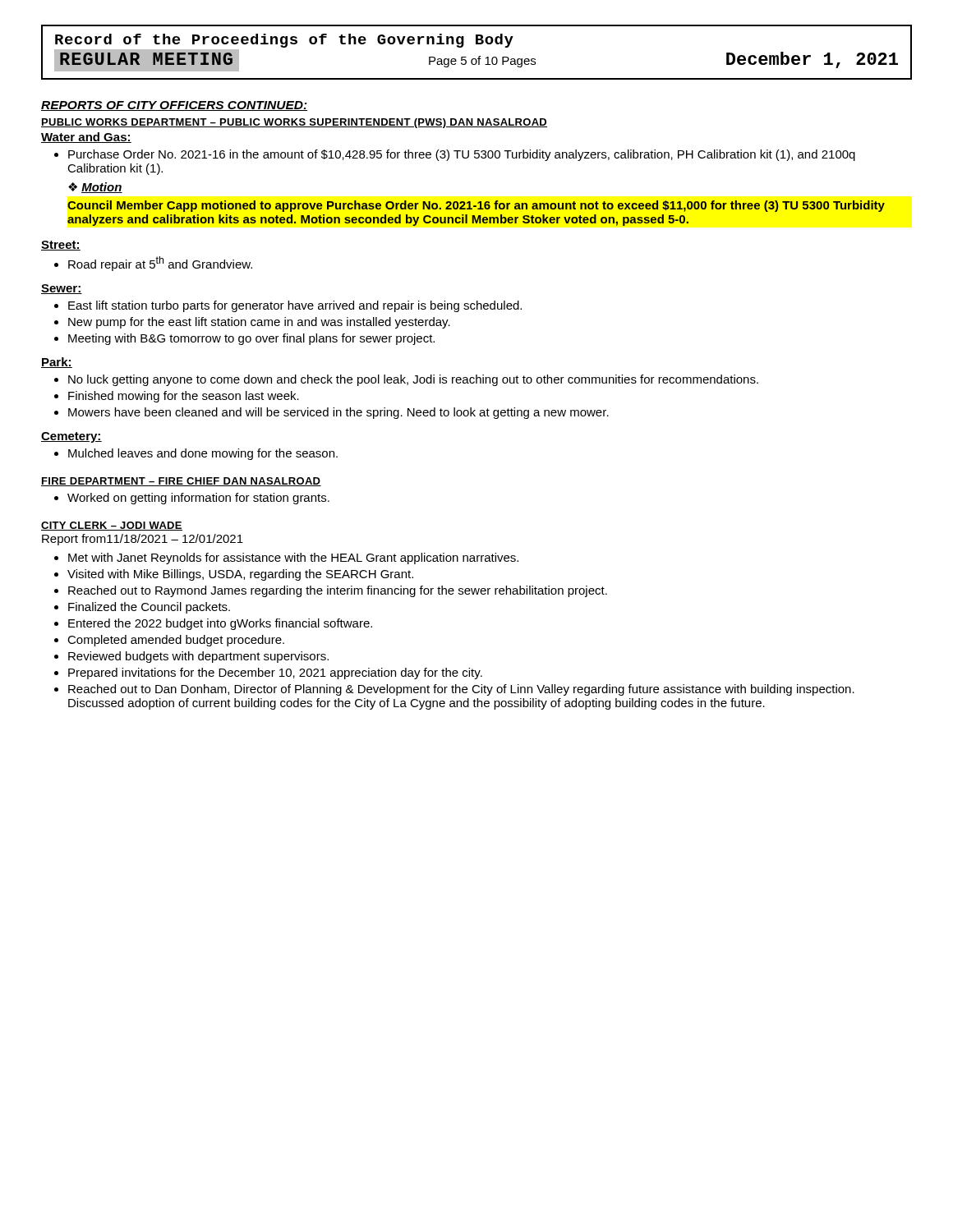Screen dimensions: 1232x953
Task: Where is the section header that starts "PUBLIC WORKS DEPARTMENT – PUBLIC WORKS SUPERINTENDENT"?
Action: (x=476, y=130)
